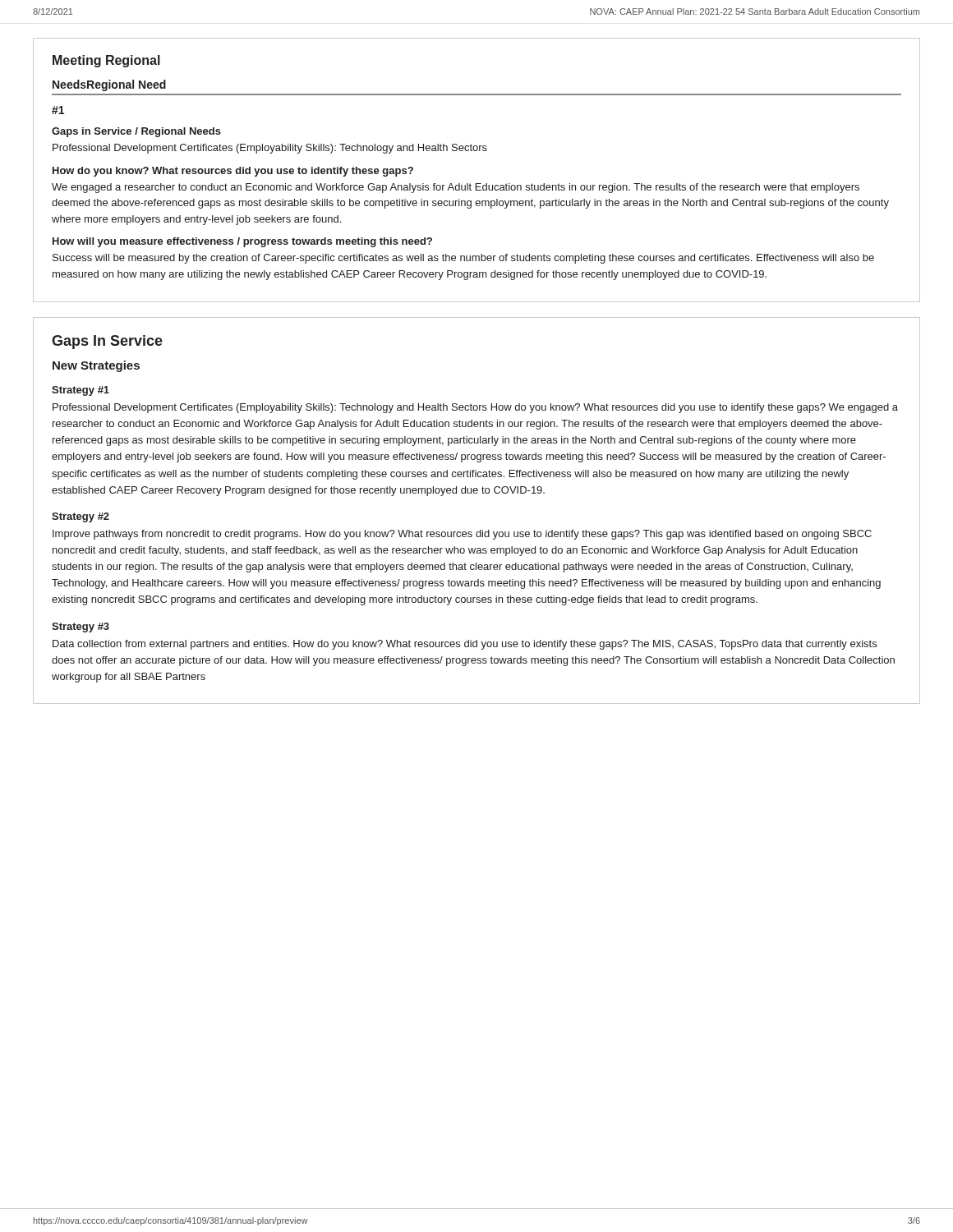The image size is (953, 1232).
Task: Select the text starting "Strategy #2"
Action: [81, 516]
